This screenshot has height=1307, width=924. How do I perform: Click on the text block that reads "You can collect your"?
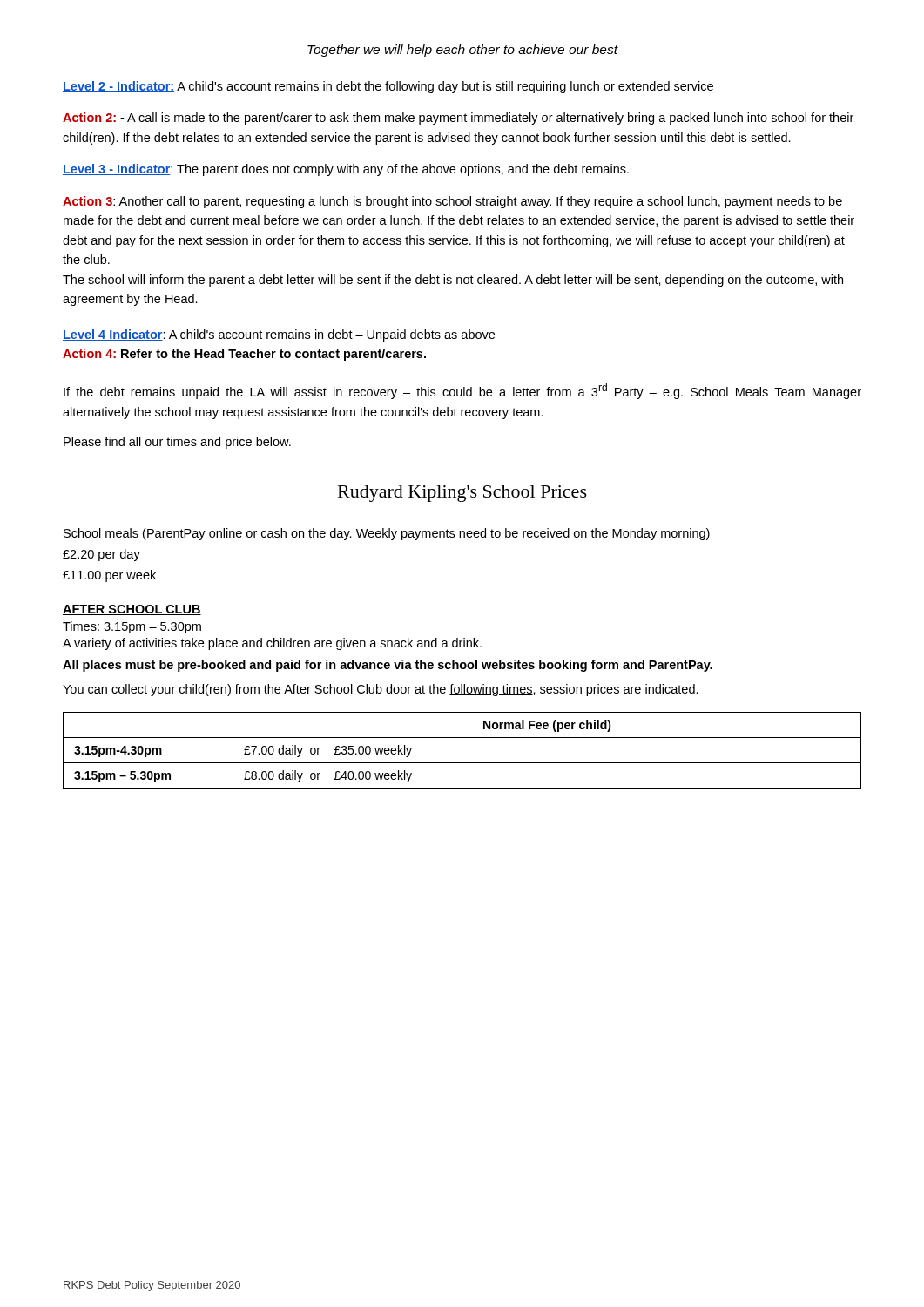[381, 689]
